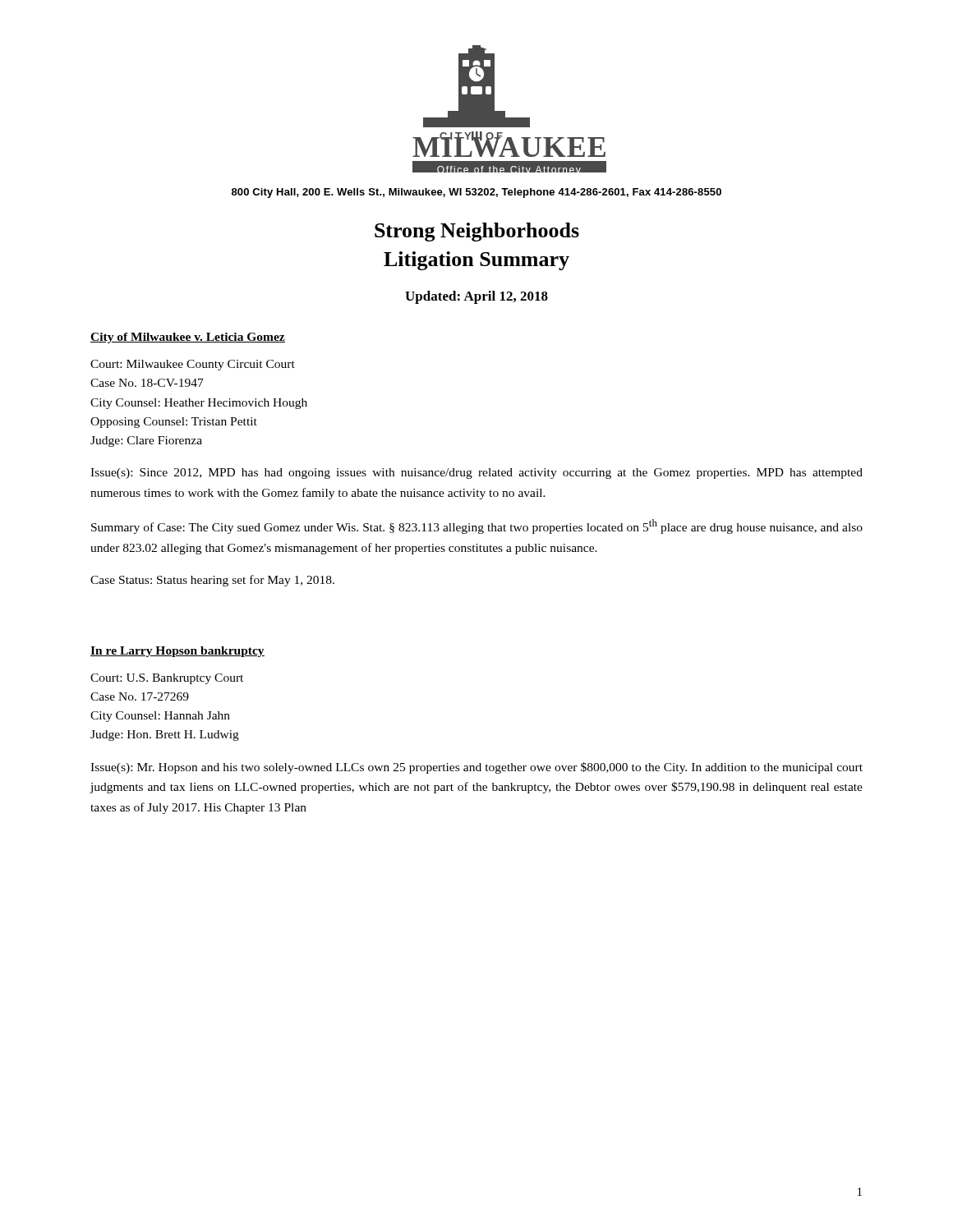This screenshot has height=1232, width=953.
Task: Select the text with the text "Updated: April 12, 2018"
Action: pyautogui.click(x=476, y=296)
